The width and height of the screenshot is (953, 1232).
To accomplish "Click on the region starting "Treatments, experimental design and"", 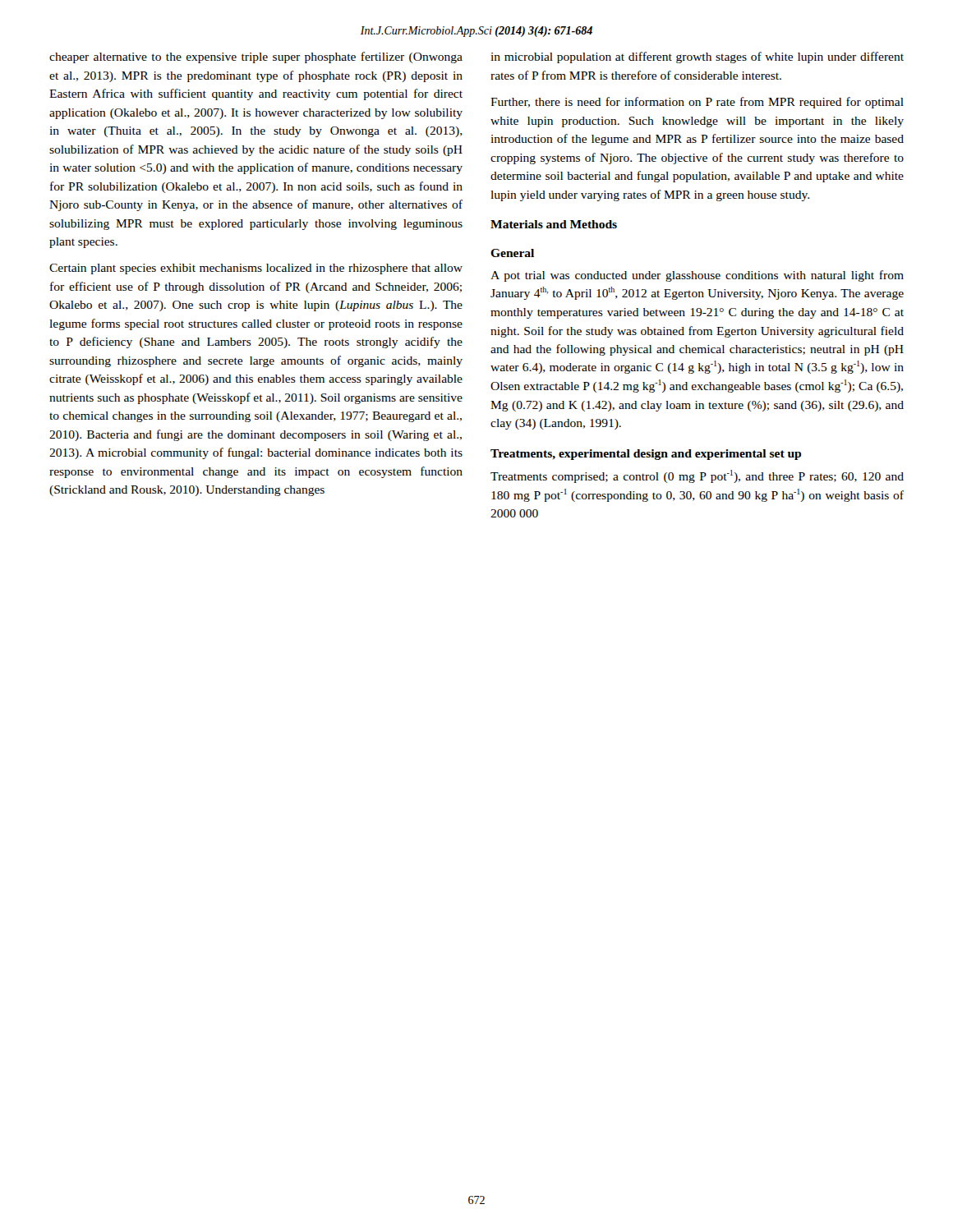I will [646, 453].
